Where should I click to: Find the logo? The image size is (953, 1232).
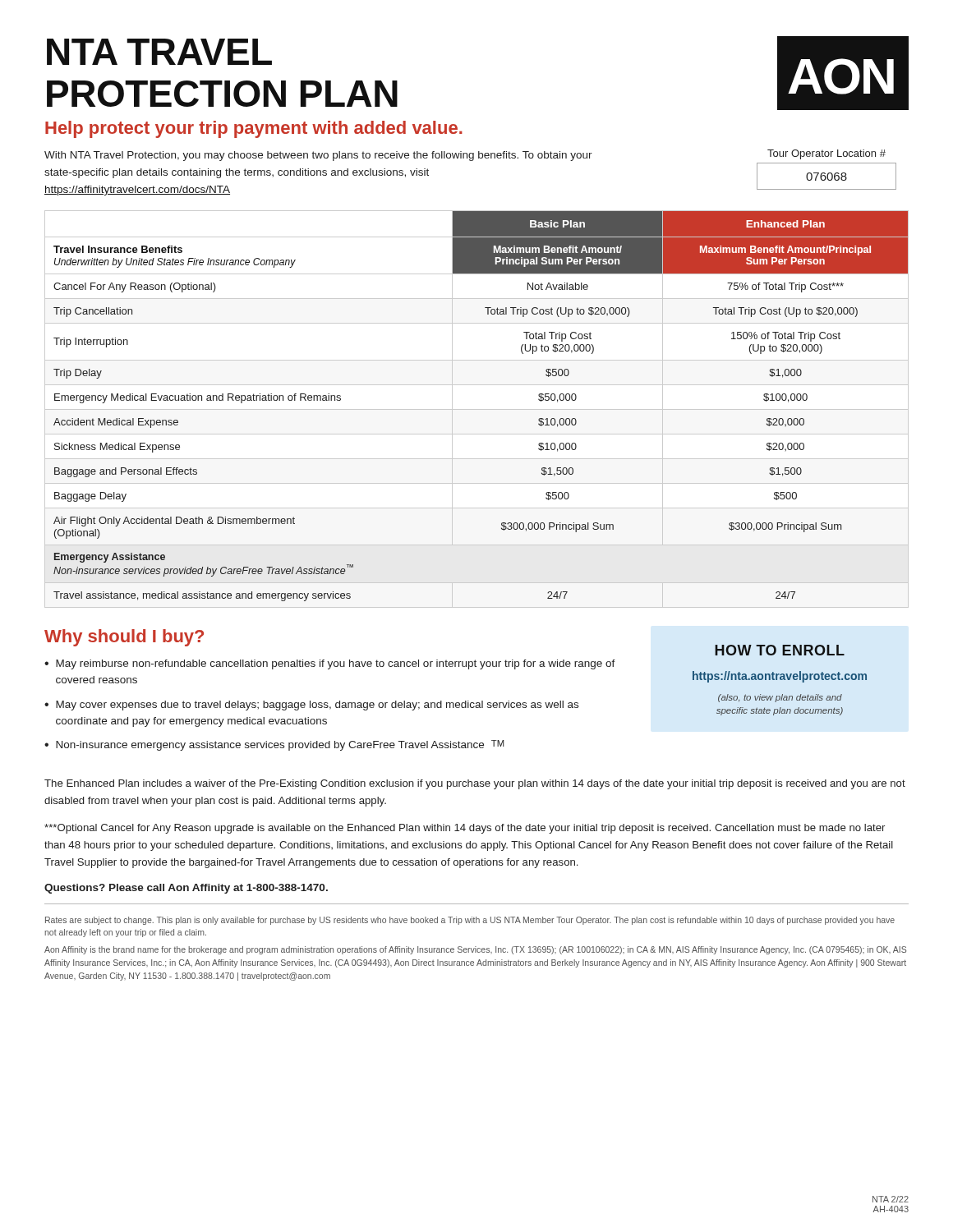[x=843, y=73]
